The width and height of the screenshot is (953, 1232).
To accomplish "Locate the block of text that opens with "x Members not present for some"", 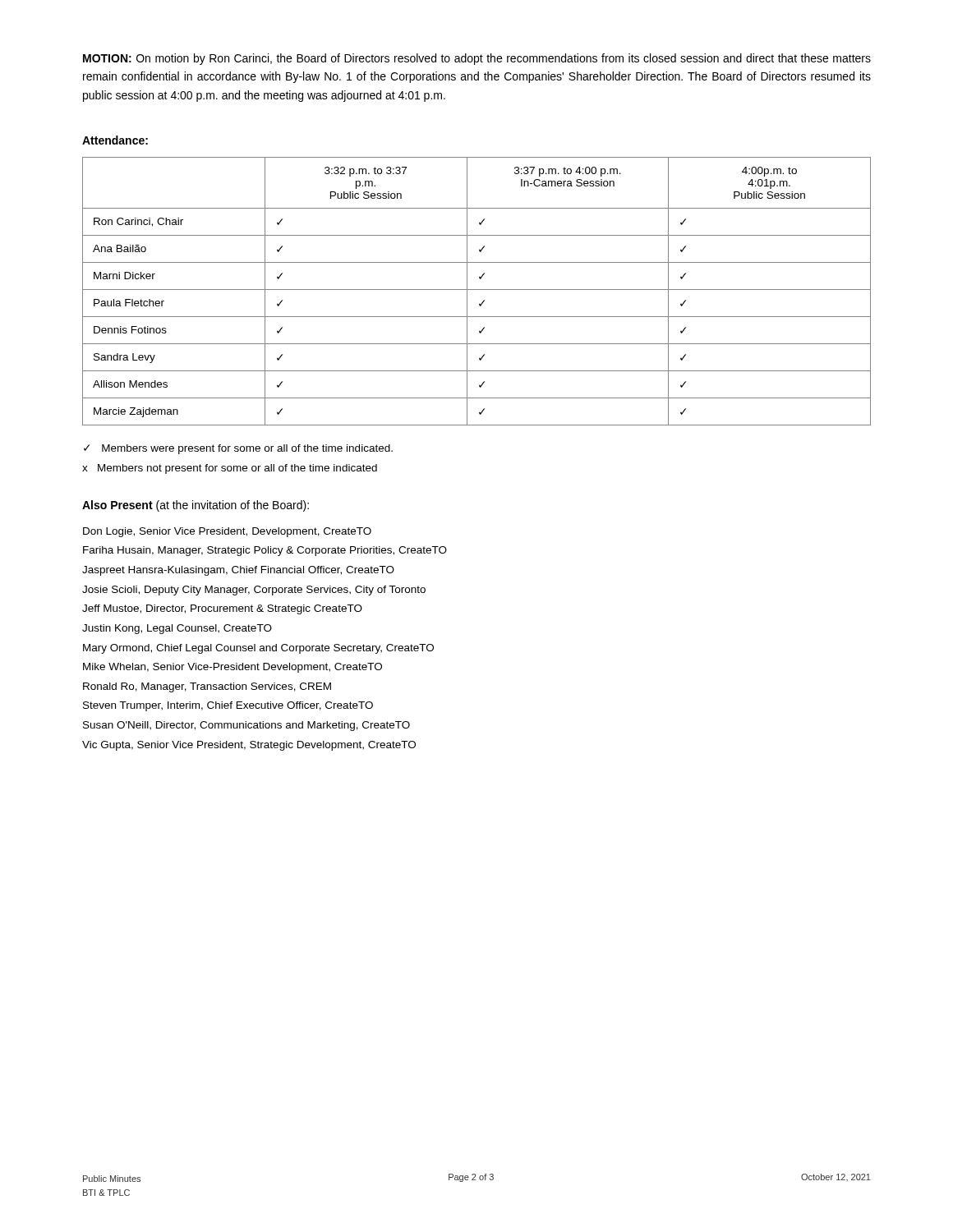I will point(230,468).
